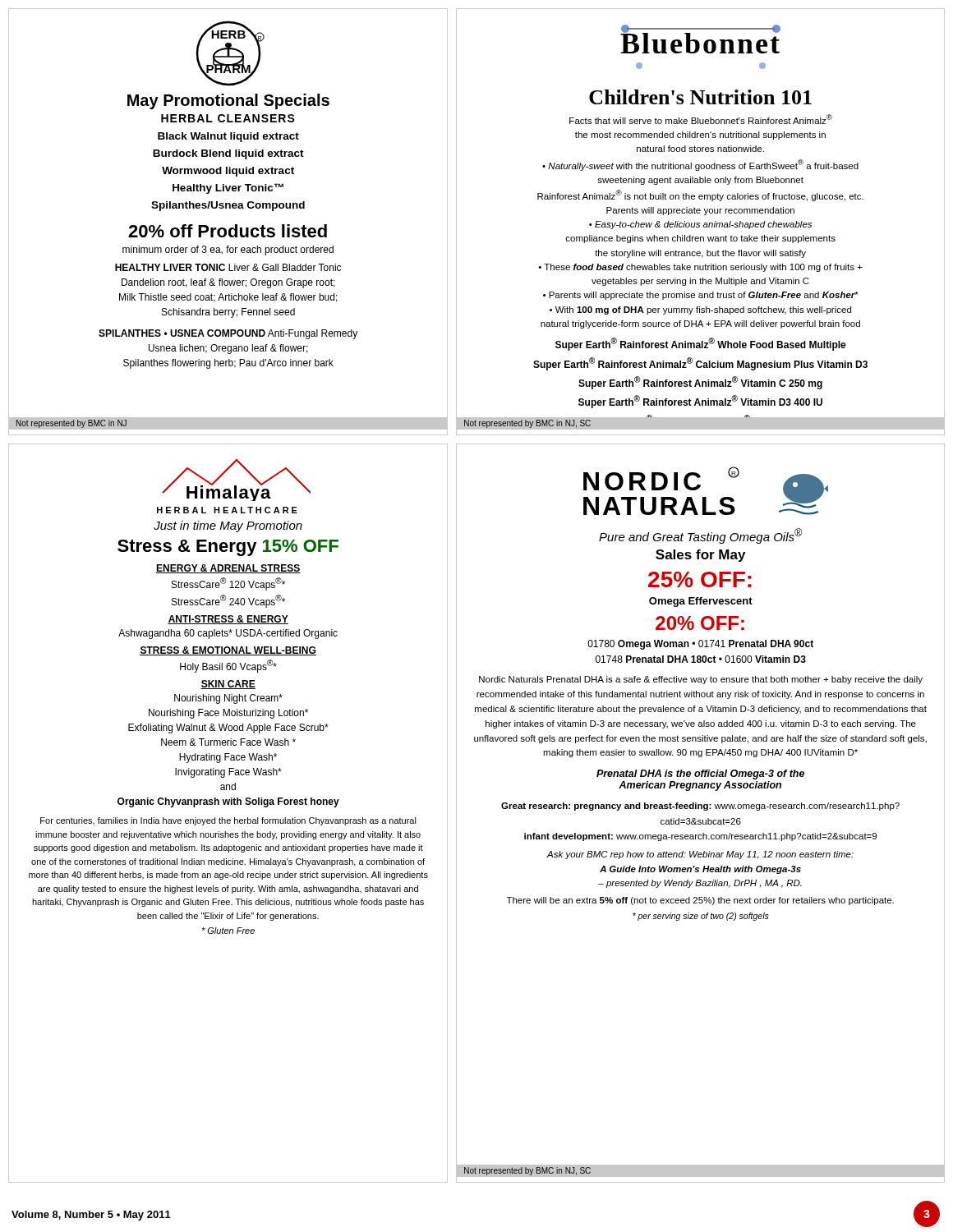Point to the passage starting "StressCare® 120 Vcaps®* StressCare® 240 Vcaps®*"
The image size is (953, 1232).
tap(228, 592)
